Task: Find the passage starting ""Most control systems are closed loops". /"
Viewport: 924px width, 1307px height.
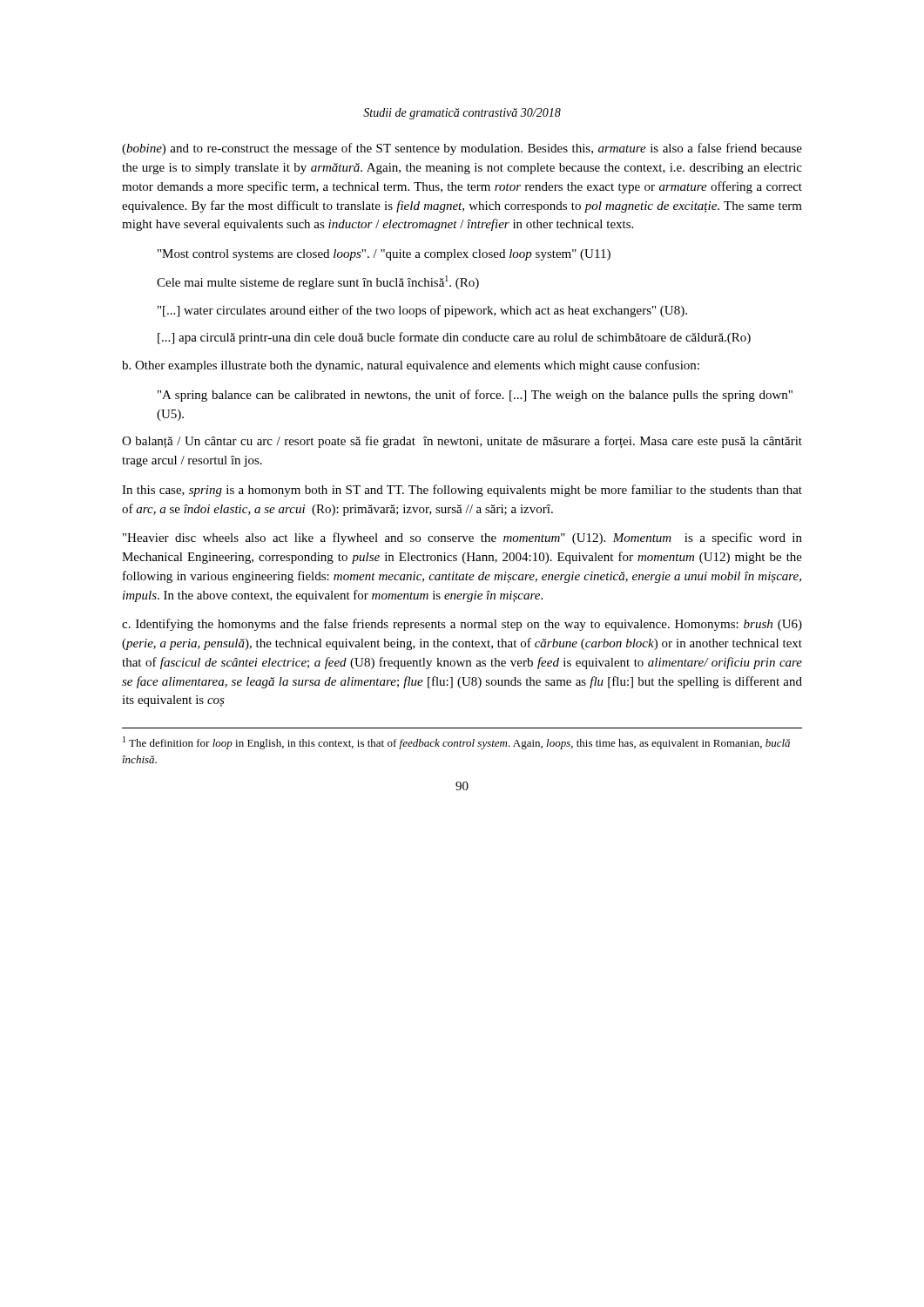Action: click(x=384, y=254)
